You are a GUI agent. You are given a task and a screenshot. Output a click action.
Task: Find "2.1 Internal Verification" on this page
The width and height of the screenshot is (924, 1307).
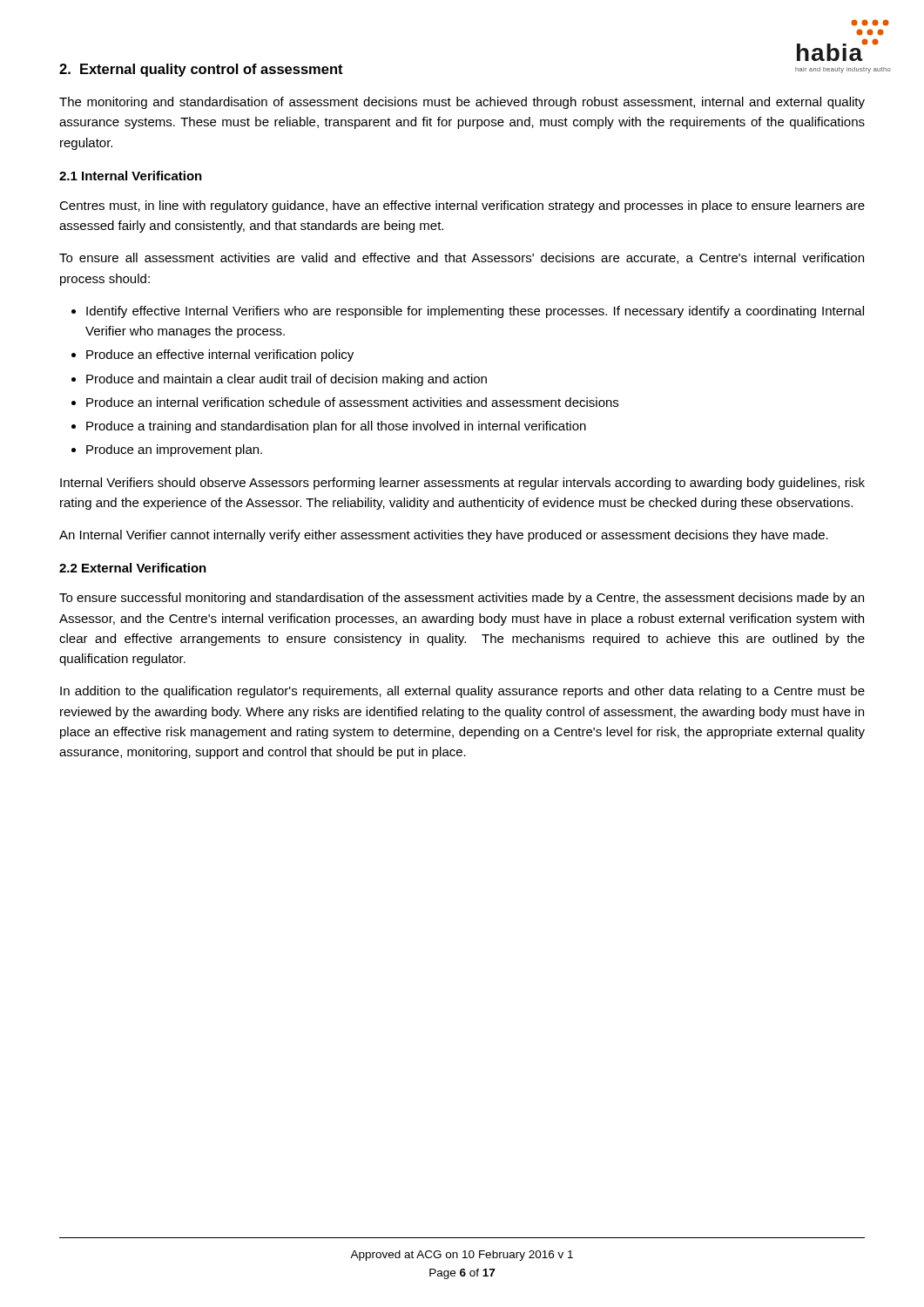point(131,175)
